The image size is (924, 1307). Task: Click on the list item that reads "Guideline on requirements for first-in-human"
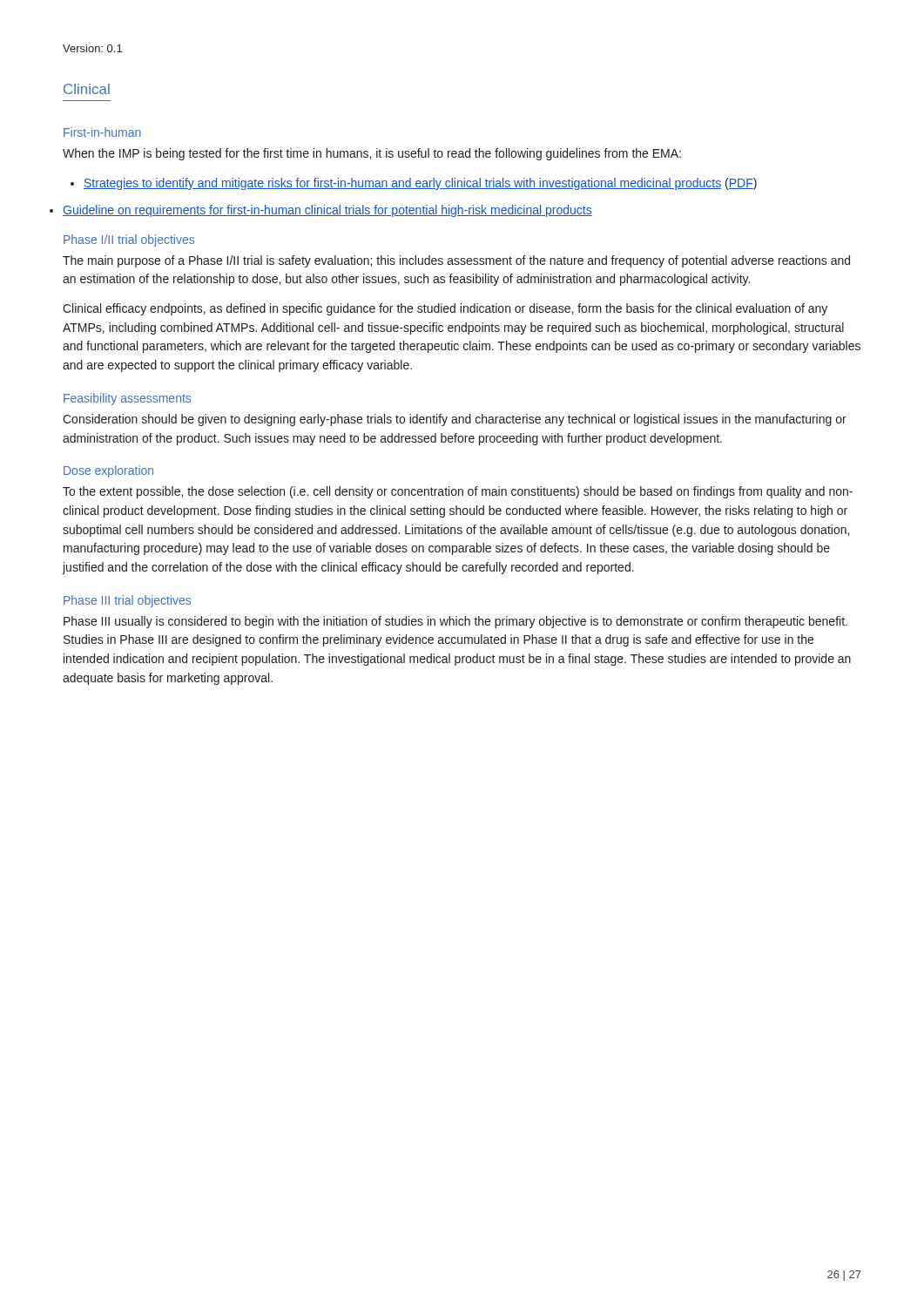462,210
